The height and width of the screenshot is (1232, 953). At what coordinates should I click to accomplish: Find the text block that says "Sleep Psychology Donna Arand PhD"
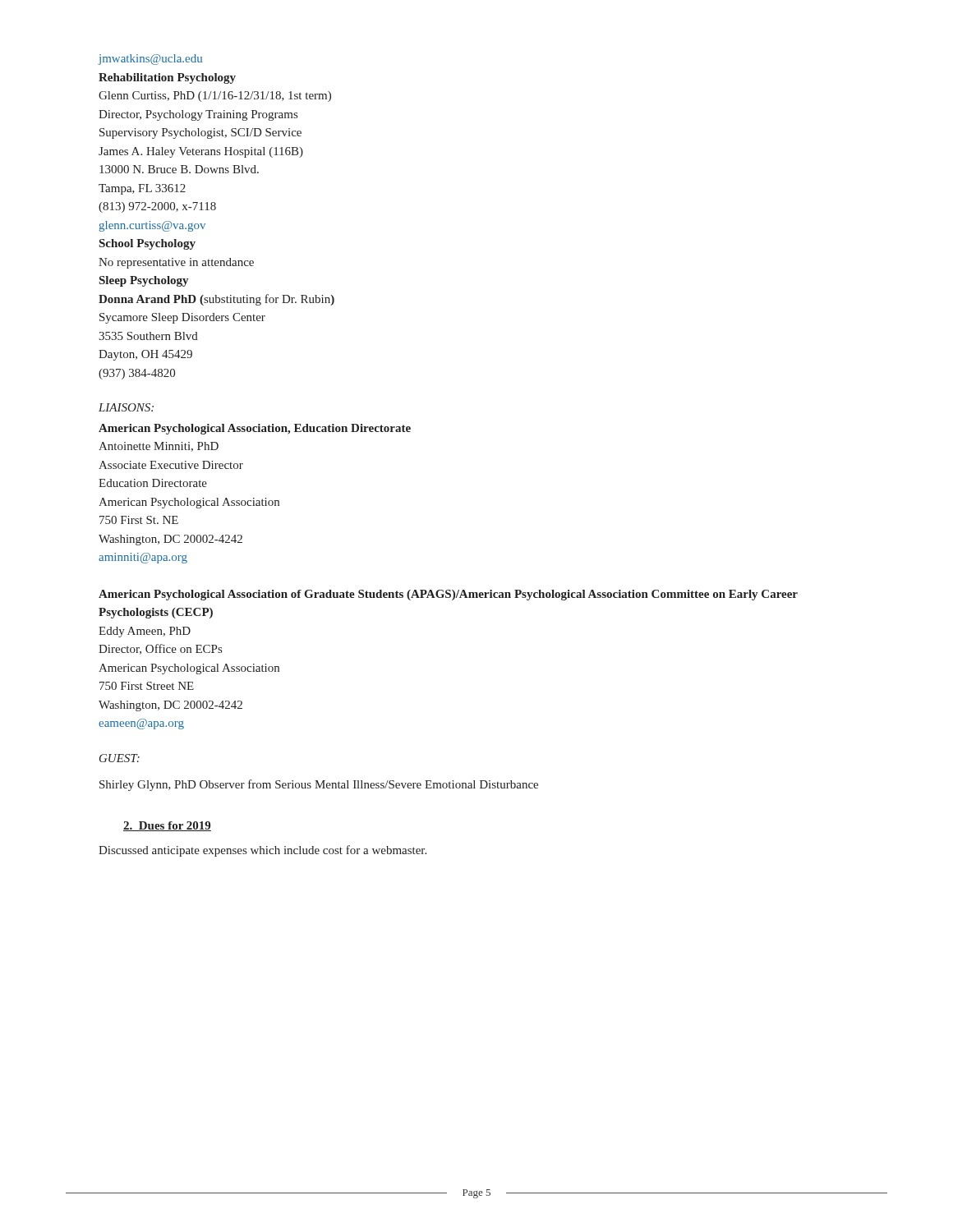coord(217,326)
